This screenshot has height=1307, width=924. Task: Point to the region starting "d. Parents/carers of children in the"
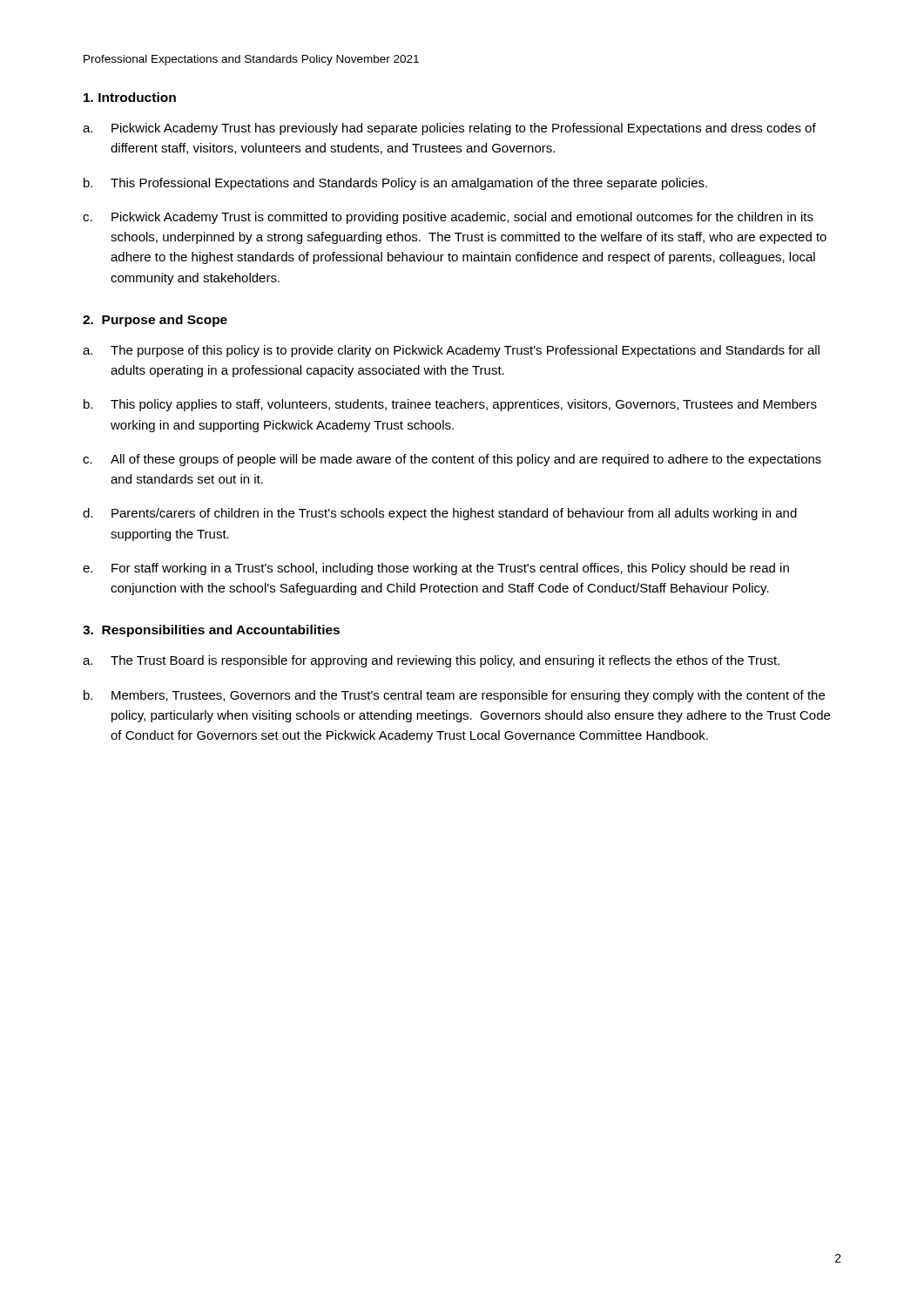(462, 523)
